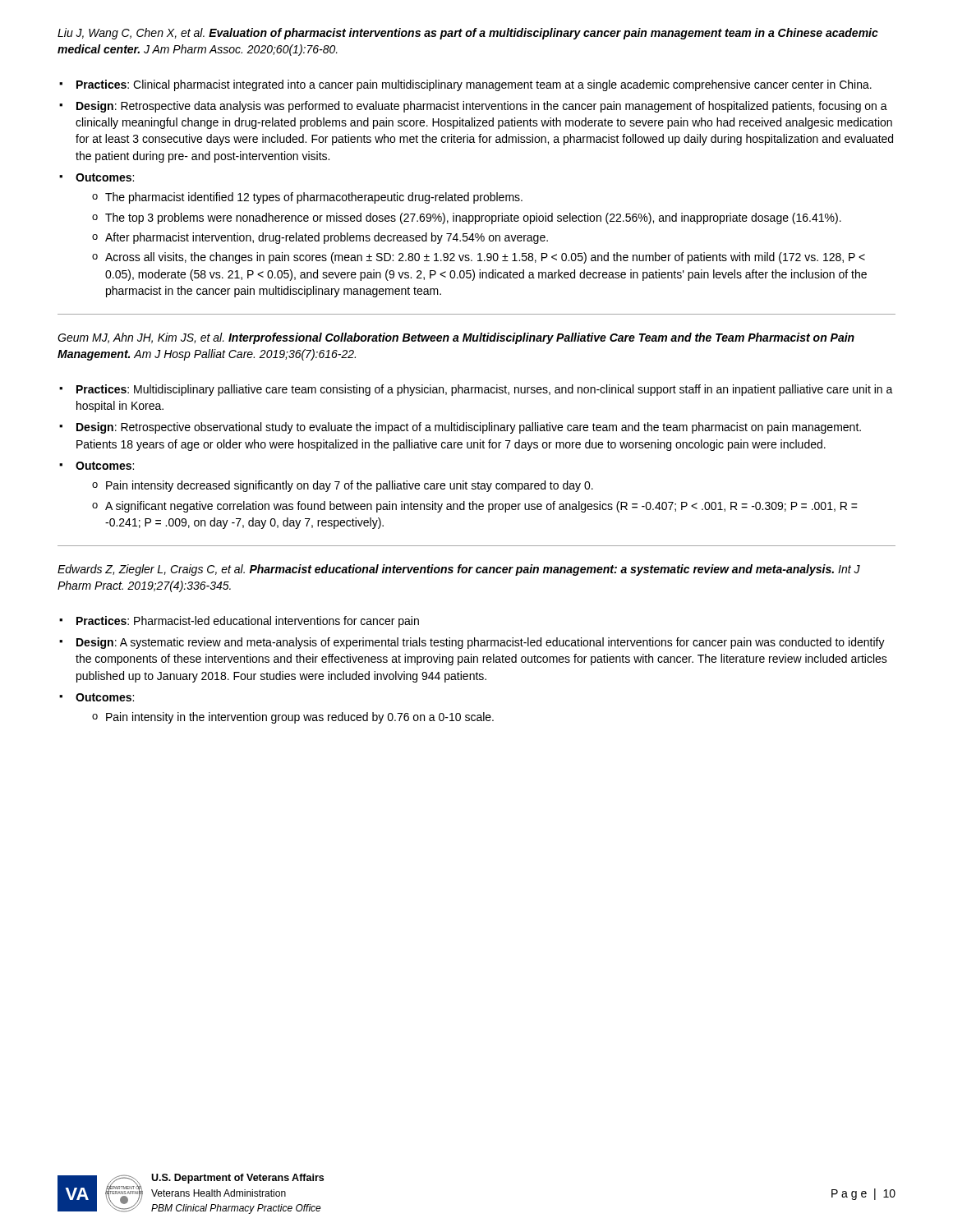Where is the passage that starts "The pharmacist identified 12 types of"?
This screenshot has height=1232, width=953.
314,197
